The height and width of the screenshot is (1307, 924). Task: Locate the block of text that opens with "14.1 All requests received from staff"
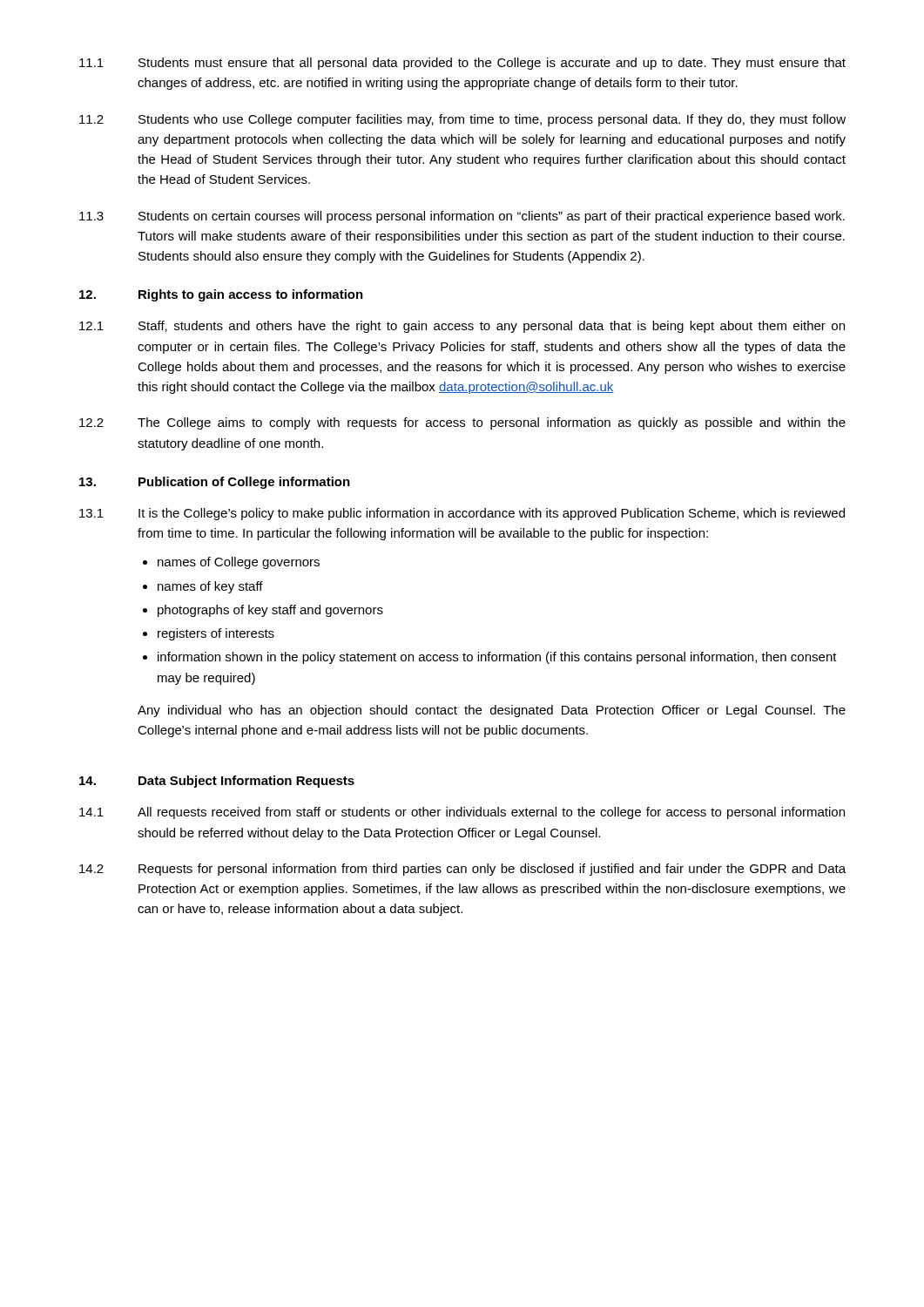tap(462, 822)
